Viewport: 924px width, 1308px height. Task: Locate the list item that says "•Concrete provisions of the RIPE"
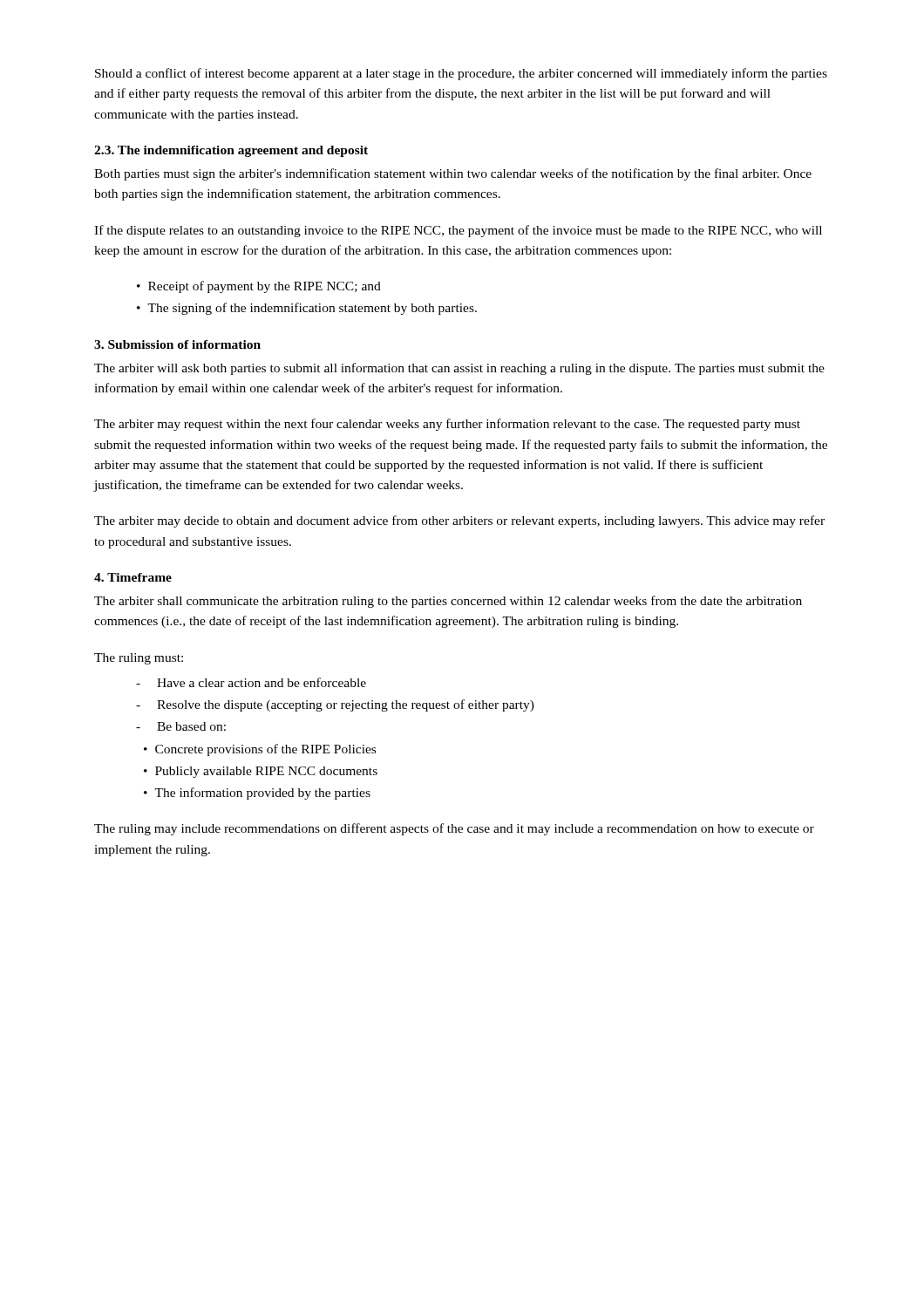pyautogui.click(x=260, y=748)
